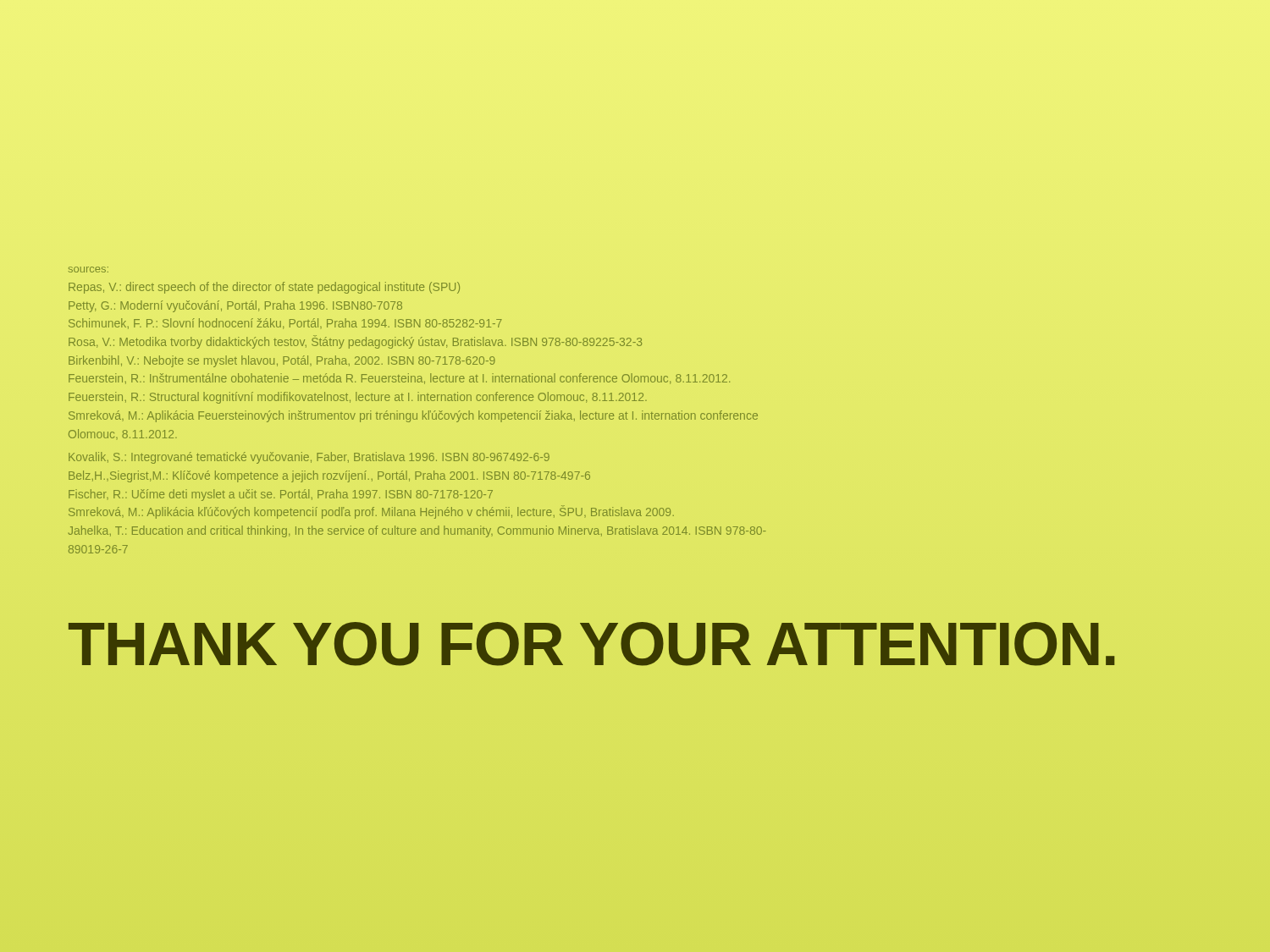Where is the passage that starts "Jahelka, T.: Education and critical"?
The height and width of the screenshot is (952, 1270).
click(x=417, y=540)
